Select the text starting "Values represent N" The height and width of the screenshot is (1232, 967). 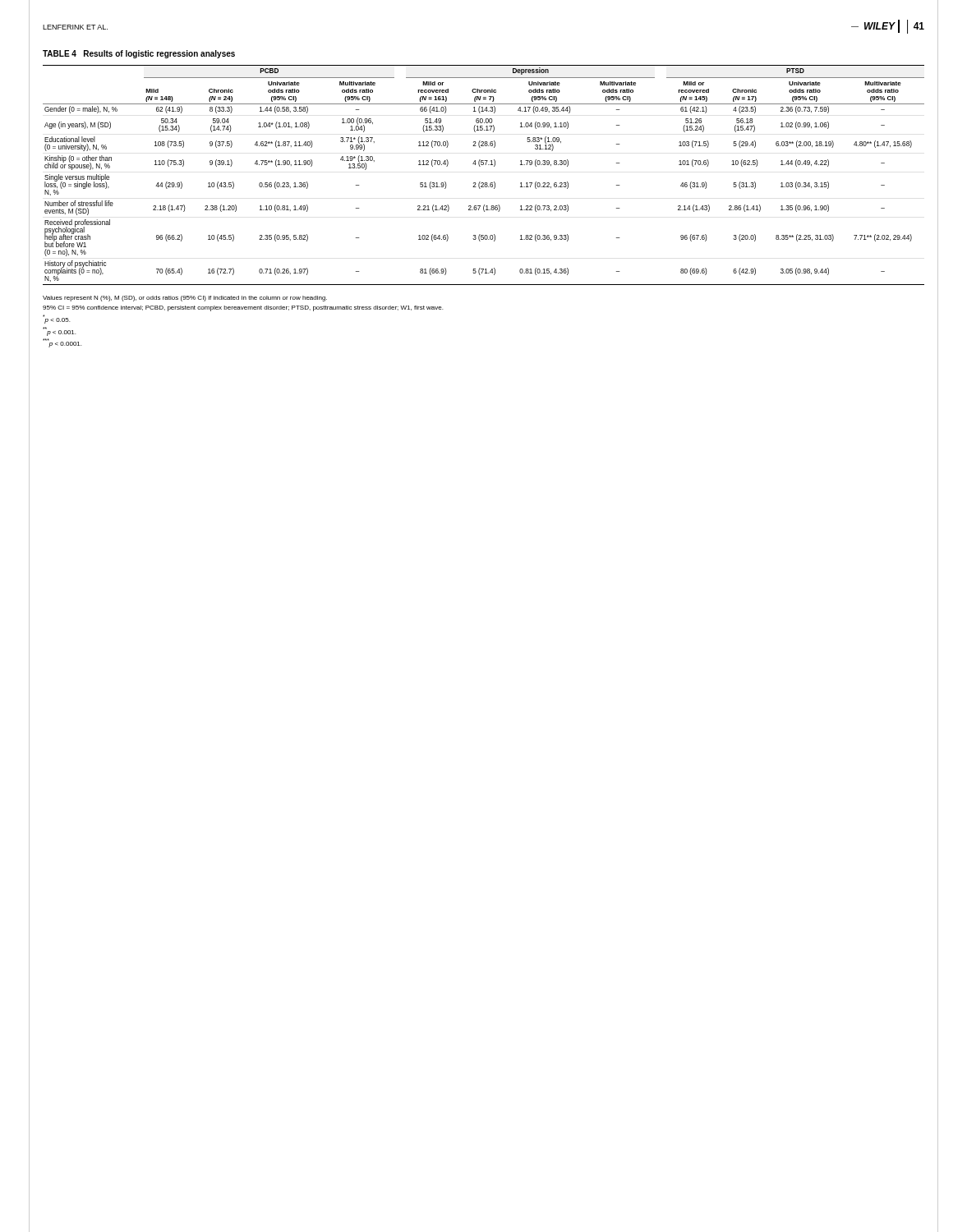185,298
